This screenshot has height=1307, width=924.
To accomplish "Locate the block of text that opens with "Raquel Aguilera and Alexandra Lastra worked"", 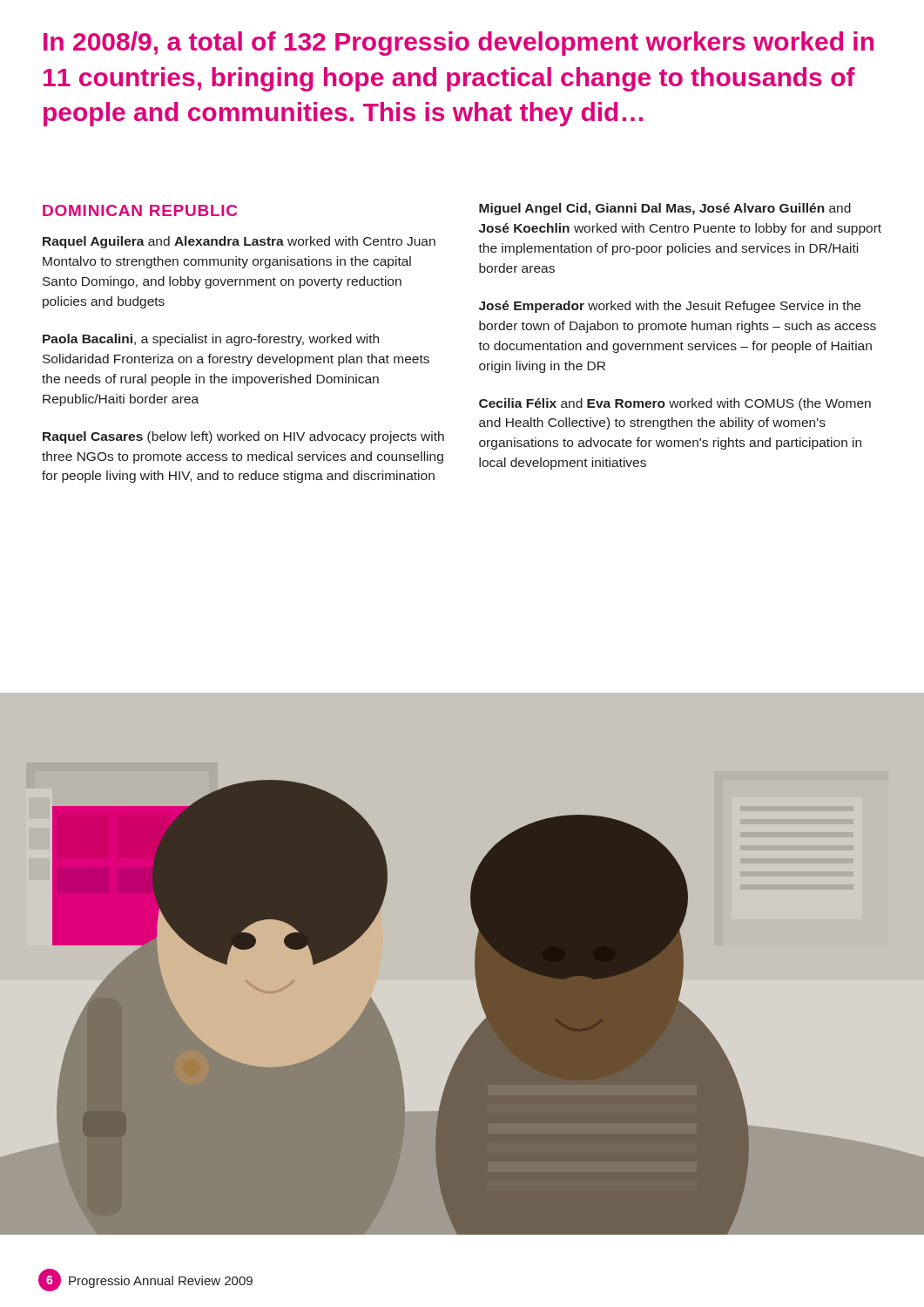I will click(239, 271).
